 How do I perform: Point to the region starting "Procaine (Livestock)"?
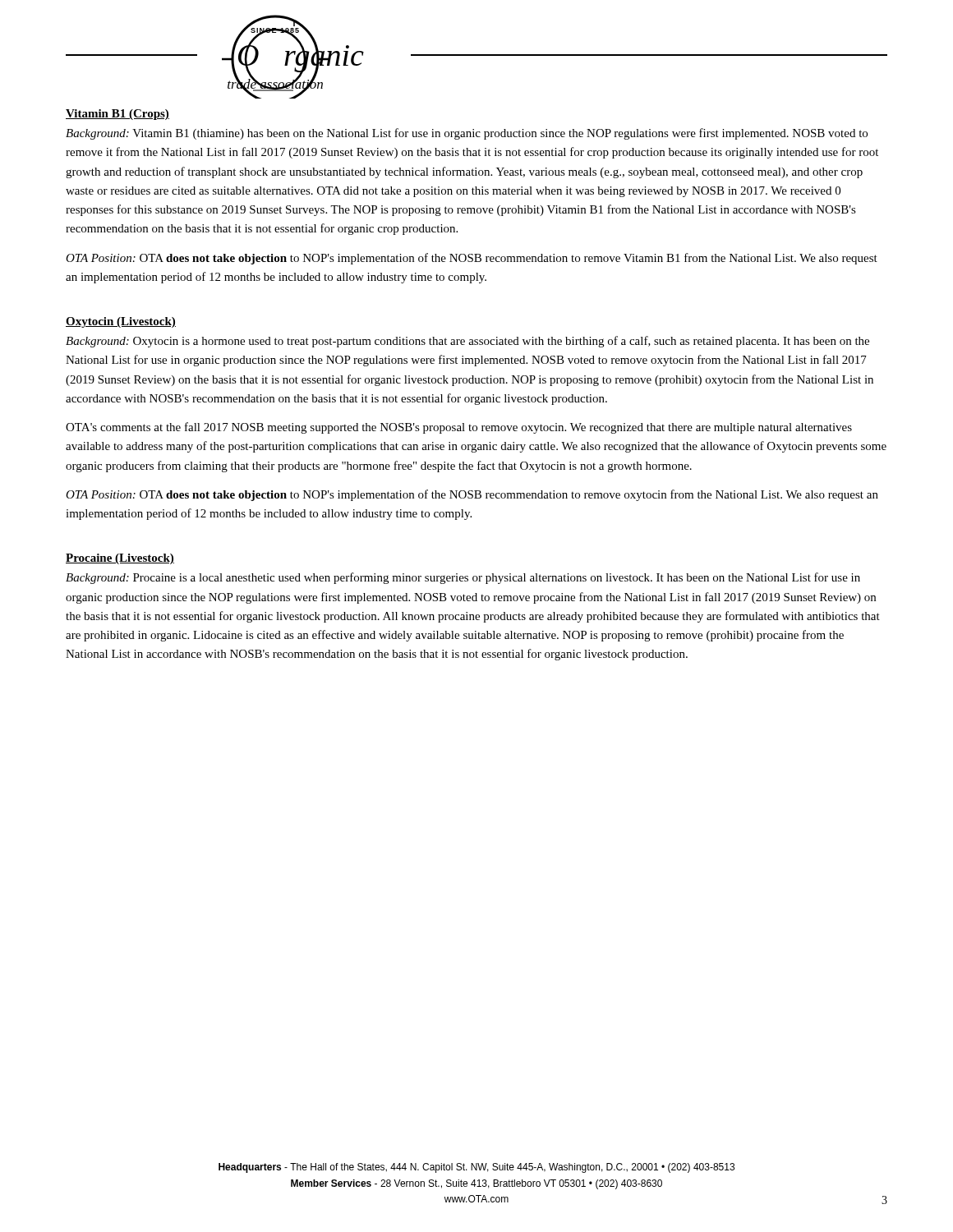click(x=120, y=558)
